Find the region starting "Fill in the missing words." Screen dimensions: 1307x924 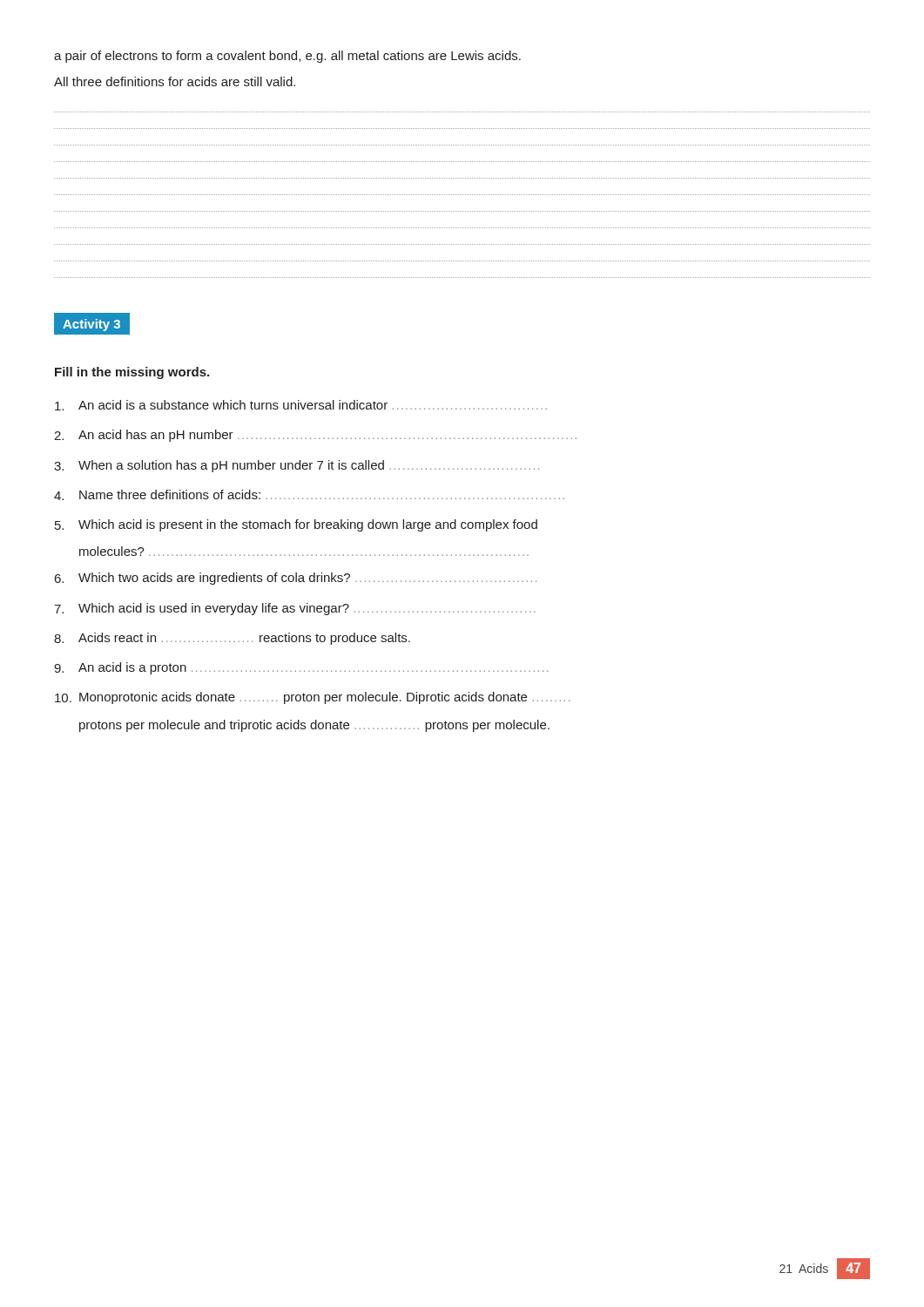(132, 372)
